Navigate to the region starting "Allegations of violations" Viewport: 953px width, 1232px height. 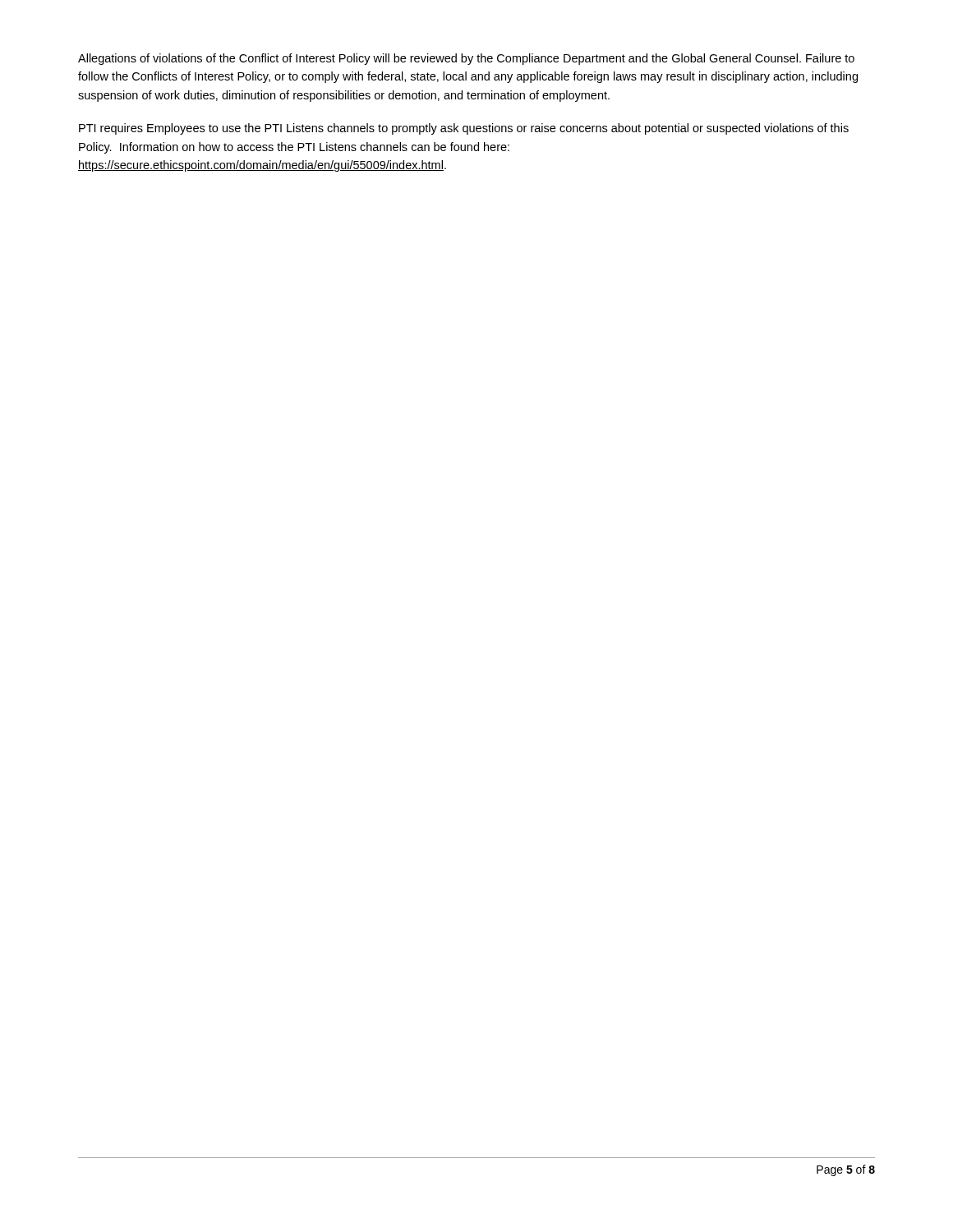pos(468,77)
